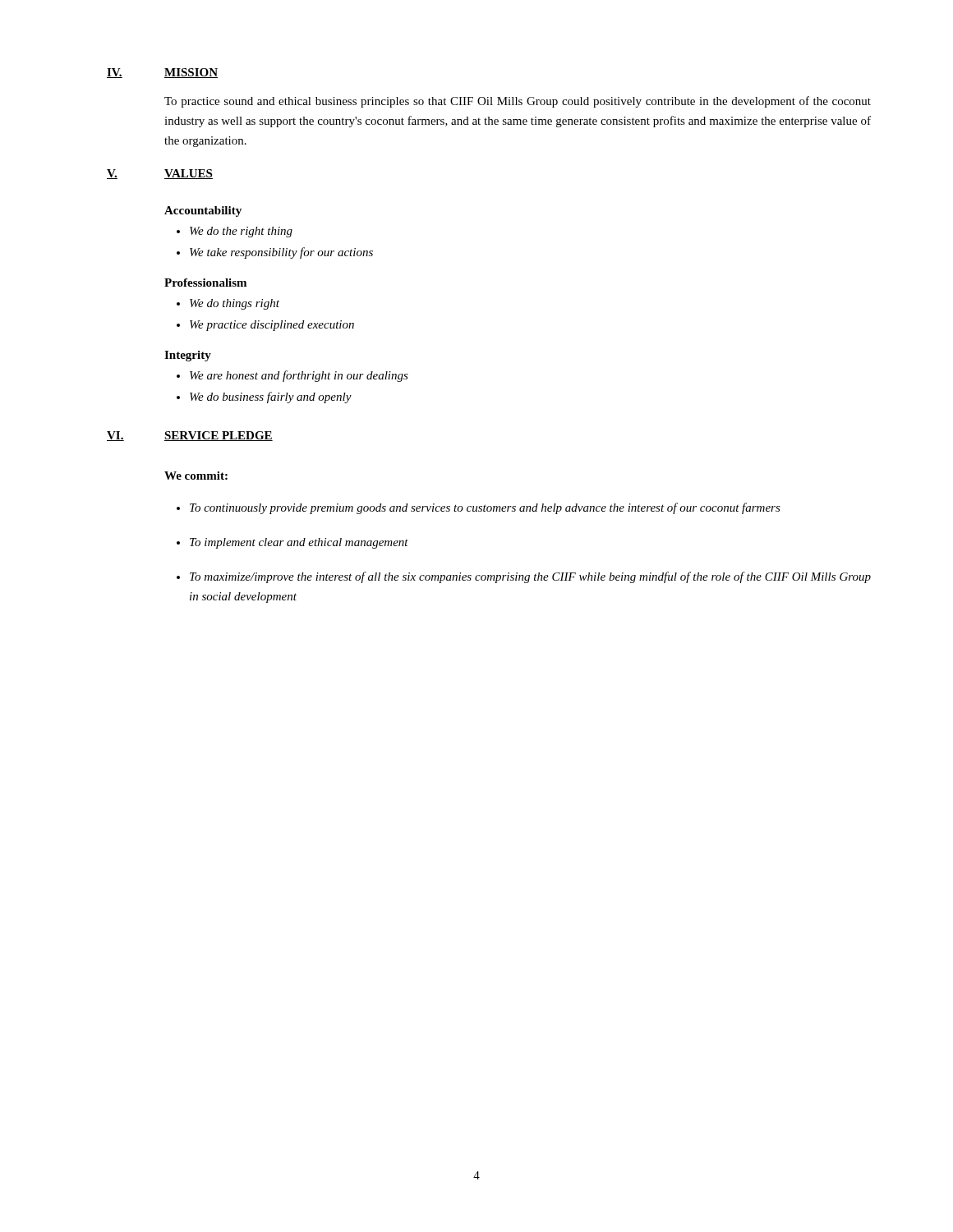Find the block on this page that starts "We do the"
This screenshot has width=953, height=1232.
coord(241,231)
